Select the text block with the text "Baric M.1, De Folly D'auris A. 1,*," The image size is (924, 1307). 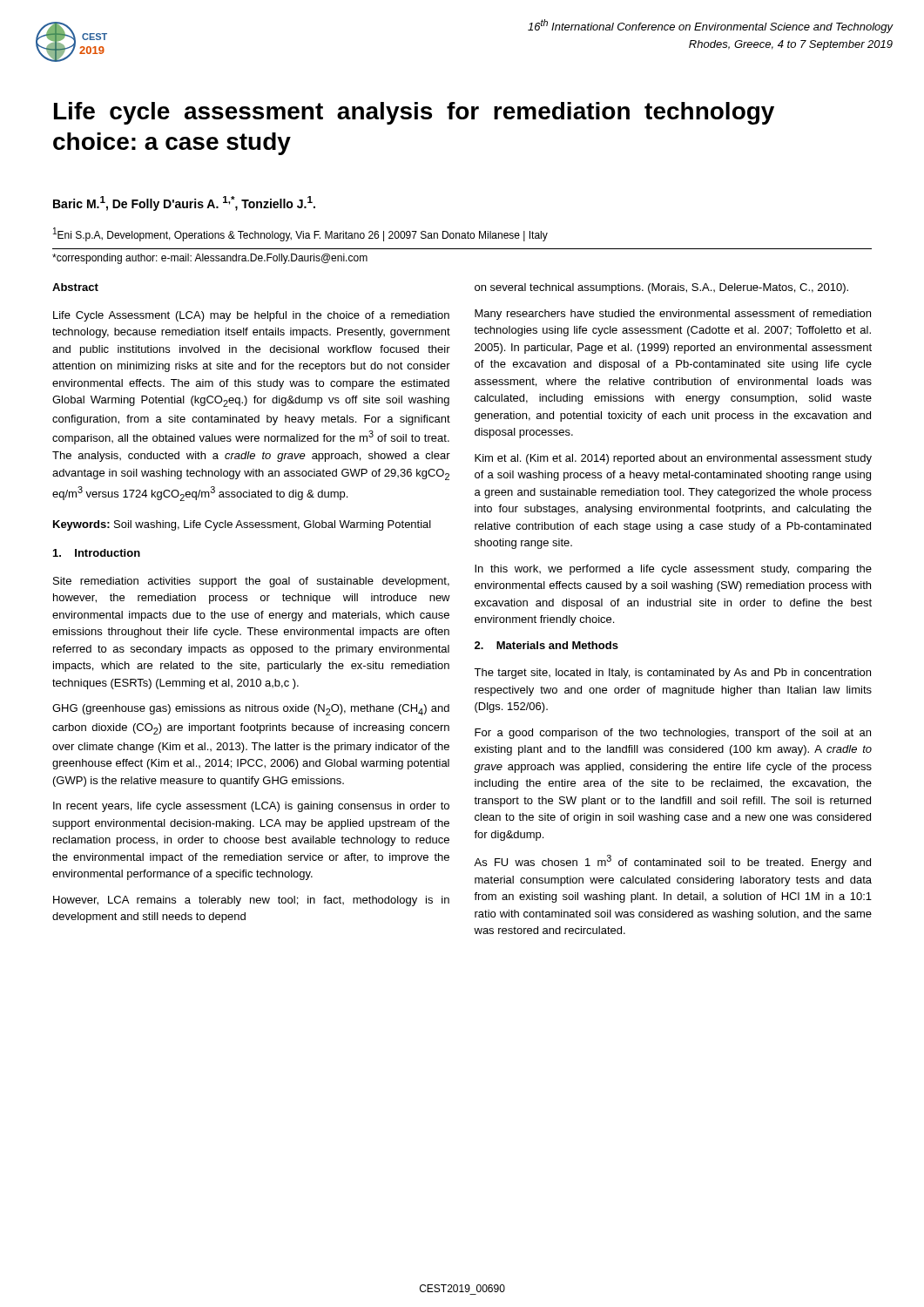tap(184, 203)
